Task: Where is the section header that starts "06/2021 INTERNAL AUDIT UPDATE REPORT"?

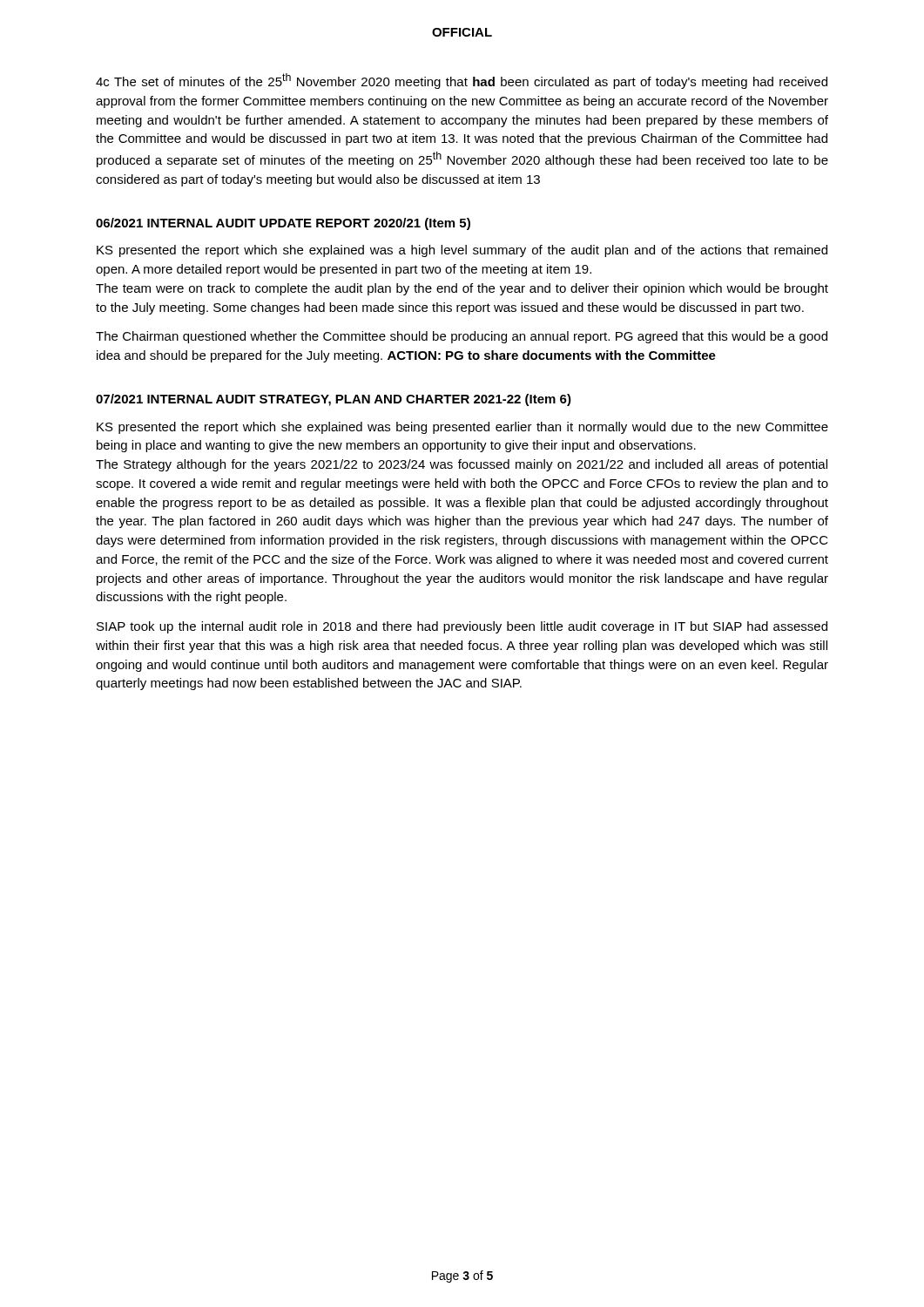Action: pos(283,222)
